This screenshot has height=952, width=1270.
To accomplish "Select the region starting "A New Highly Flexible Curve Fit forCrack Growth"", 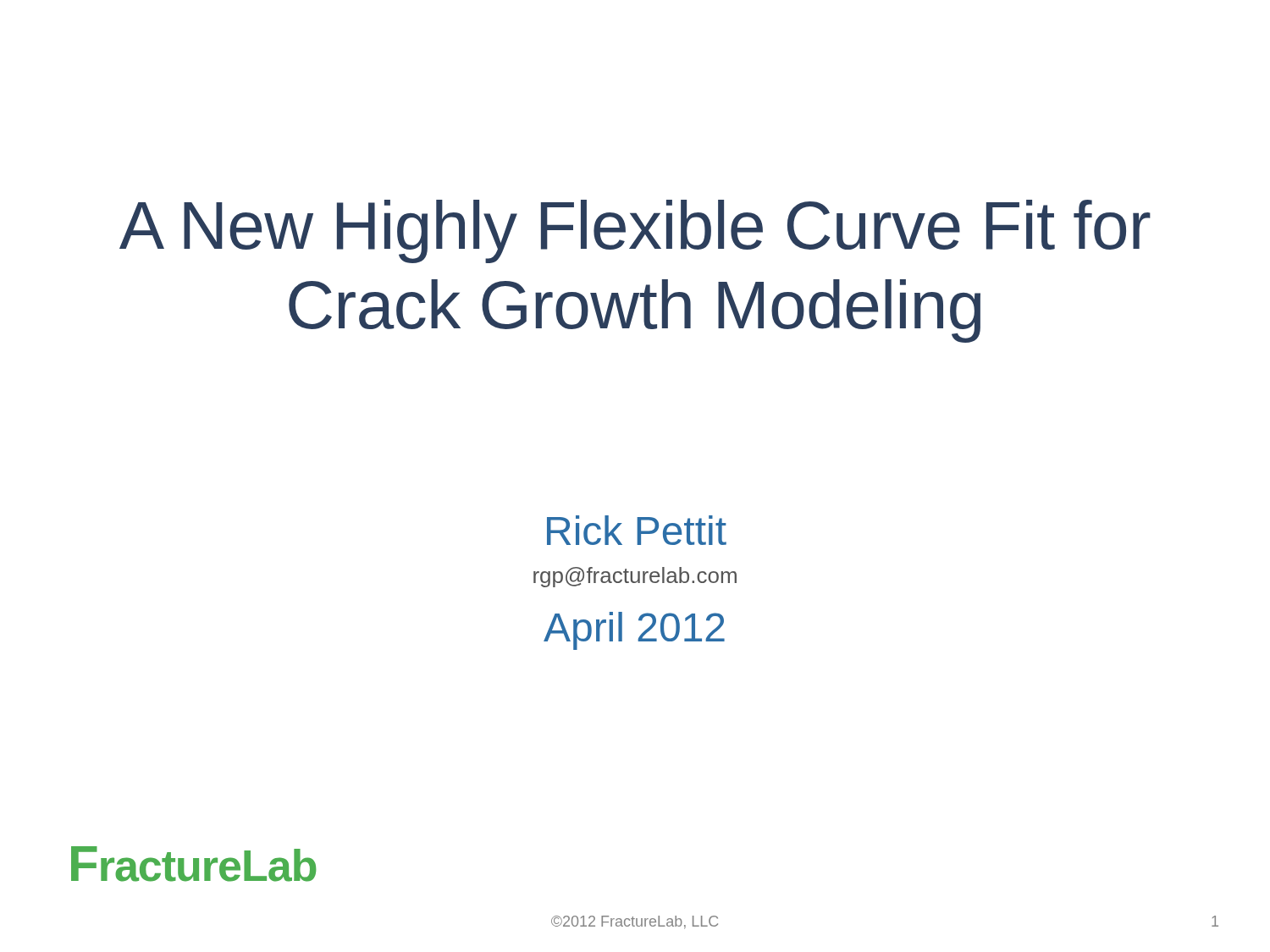I will click(635, 266).
